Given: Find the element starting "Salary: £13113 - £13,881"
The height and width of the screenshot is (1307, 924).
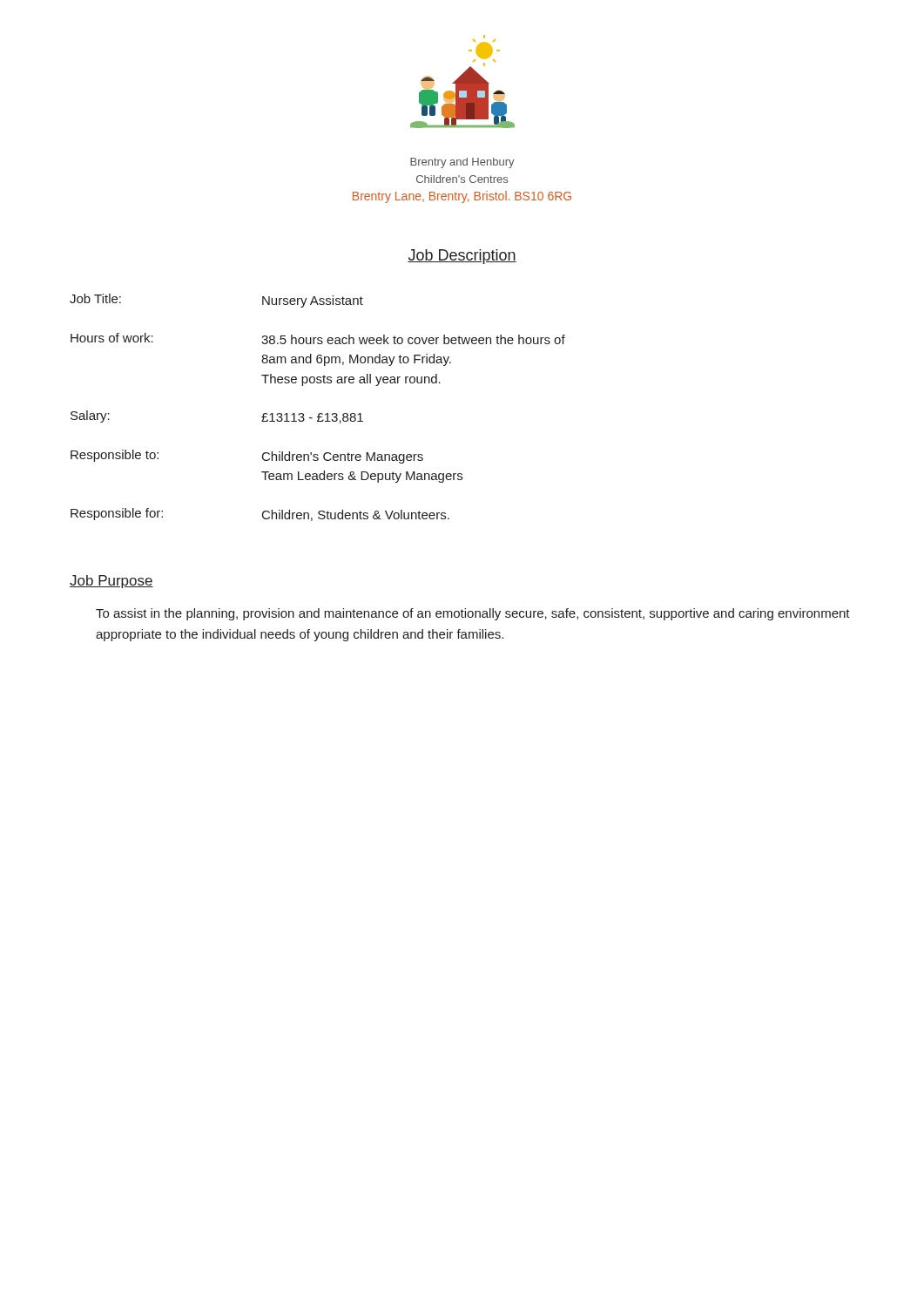Looking at the screenshot, I should point(92,416).
